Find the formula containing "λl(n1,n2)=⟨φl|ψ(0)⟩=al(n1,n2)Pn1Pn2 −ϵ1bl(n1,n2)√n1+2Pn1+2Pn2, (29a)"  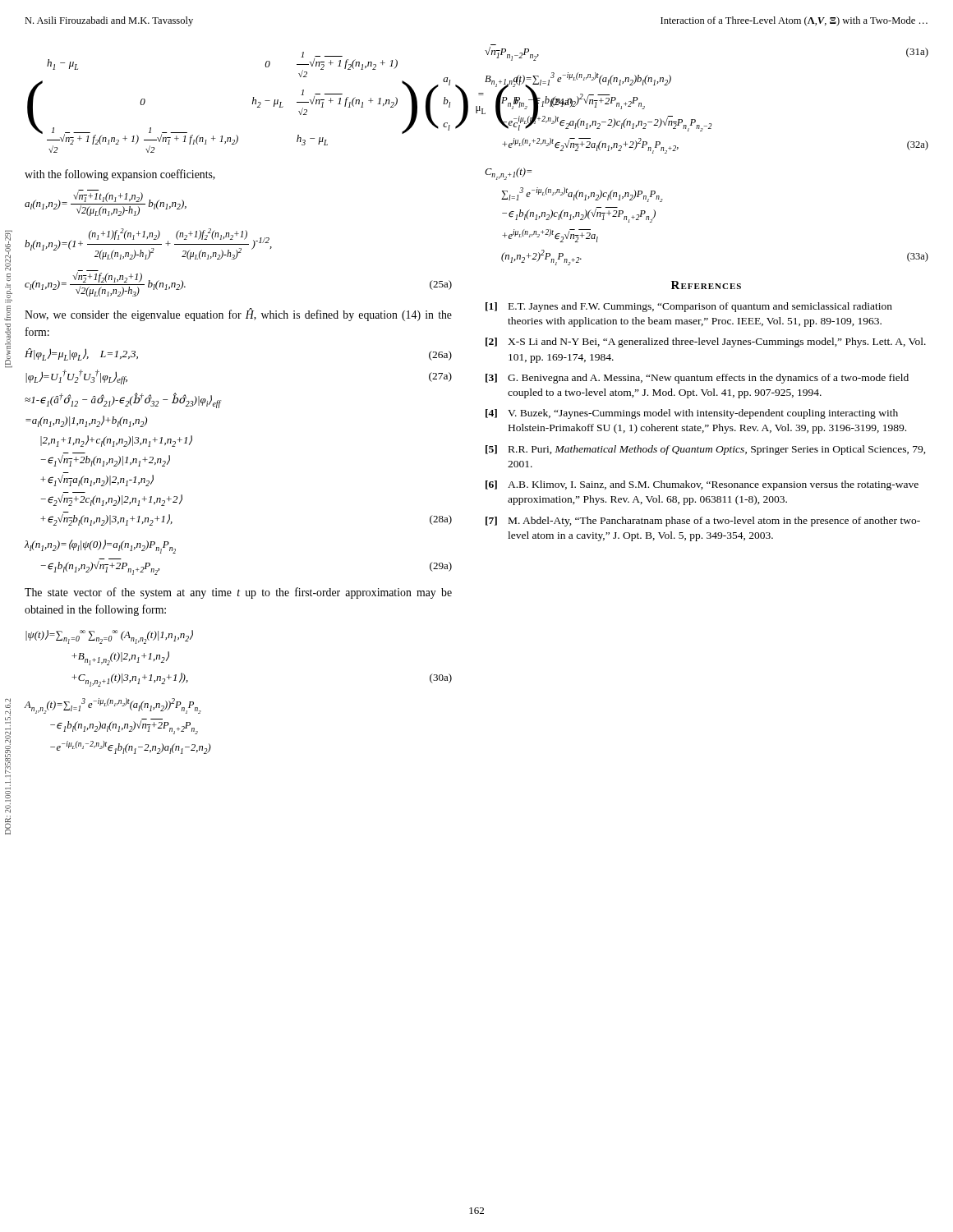(x=100, y=547)
